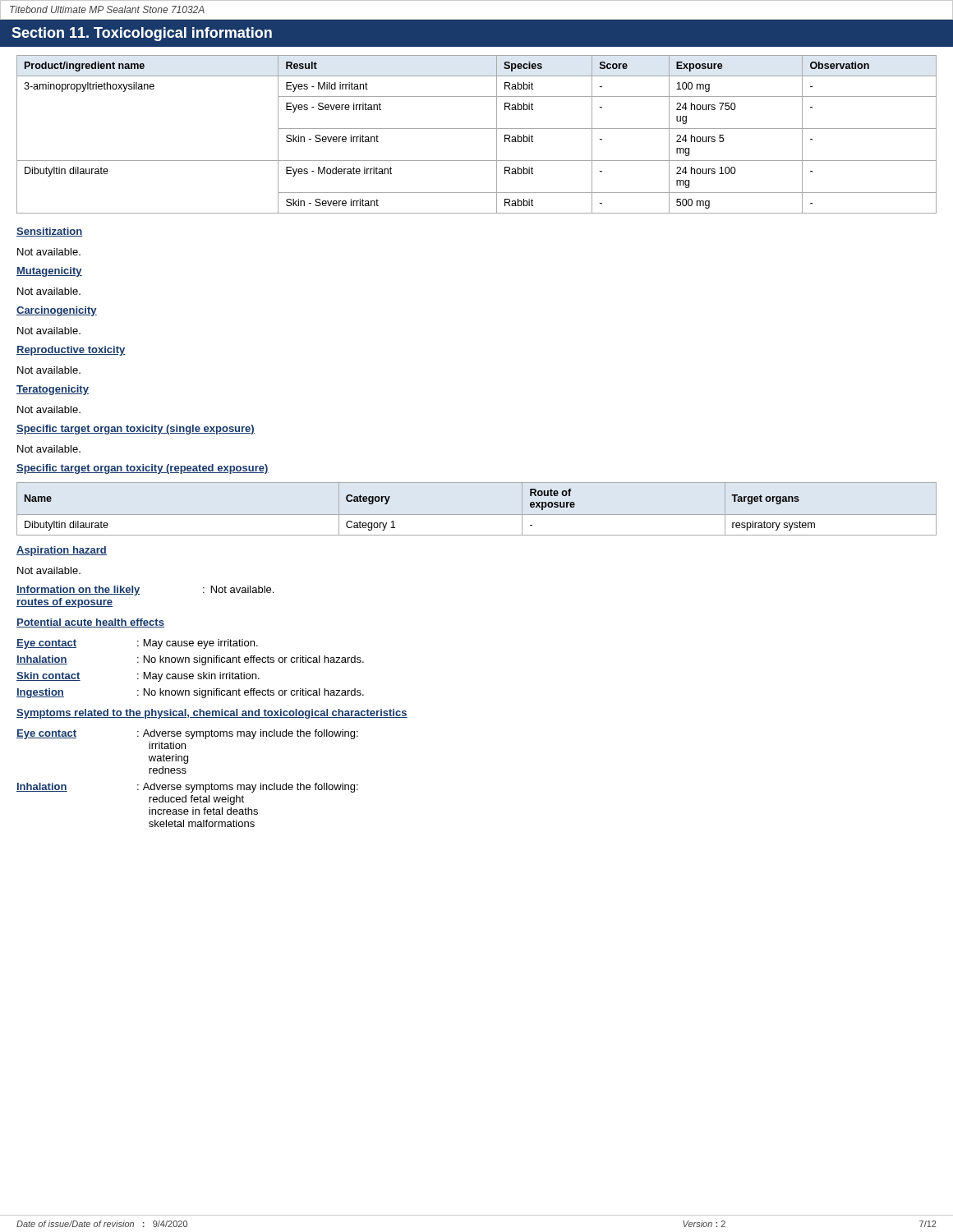Screen dimensions: 1232x953
Task: Locate the section header with the text "Potential acute health effects"
Action: click(90, 622)
